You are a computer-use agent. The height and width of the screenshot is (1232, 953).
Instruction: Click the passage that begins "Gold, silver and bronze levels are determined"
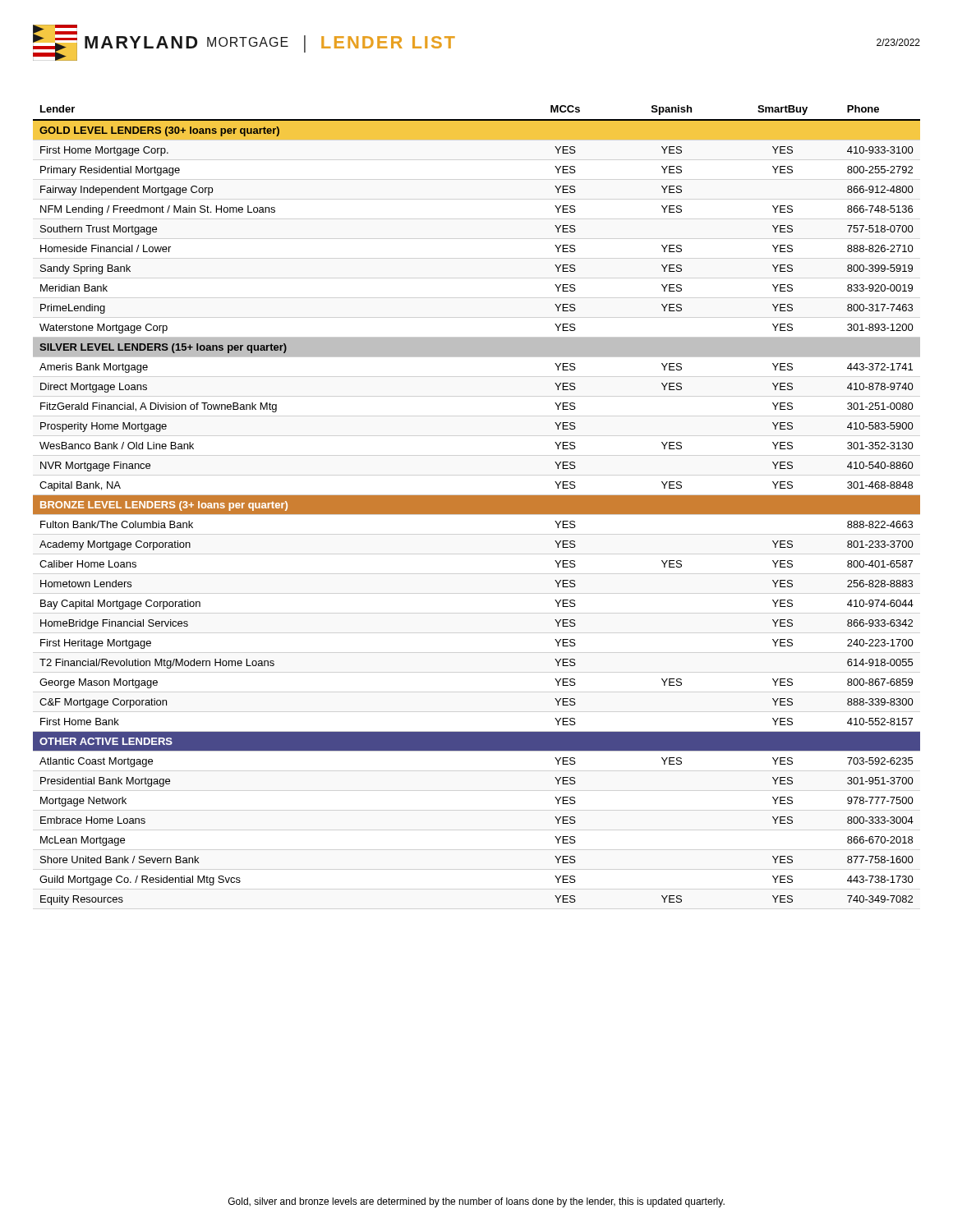tap(476, 1202)
